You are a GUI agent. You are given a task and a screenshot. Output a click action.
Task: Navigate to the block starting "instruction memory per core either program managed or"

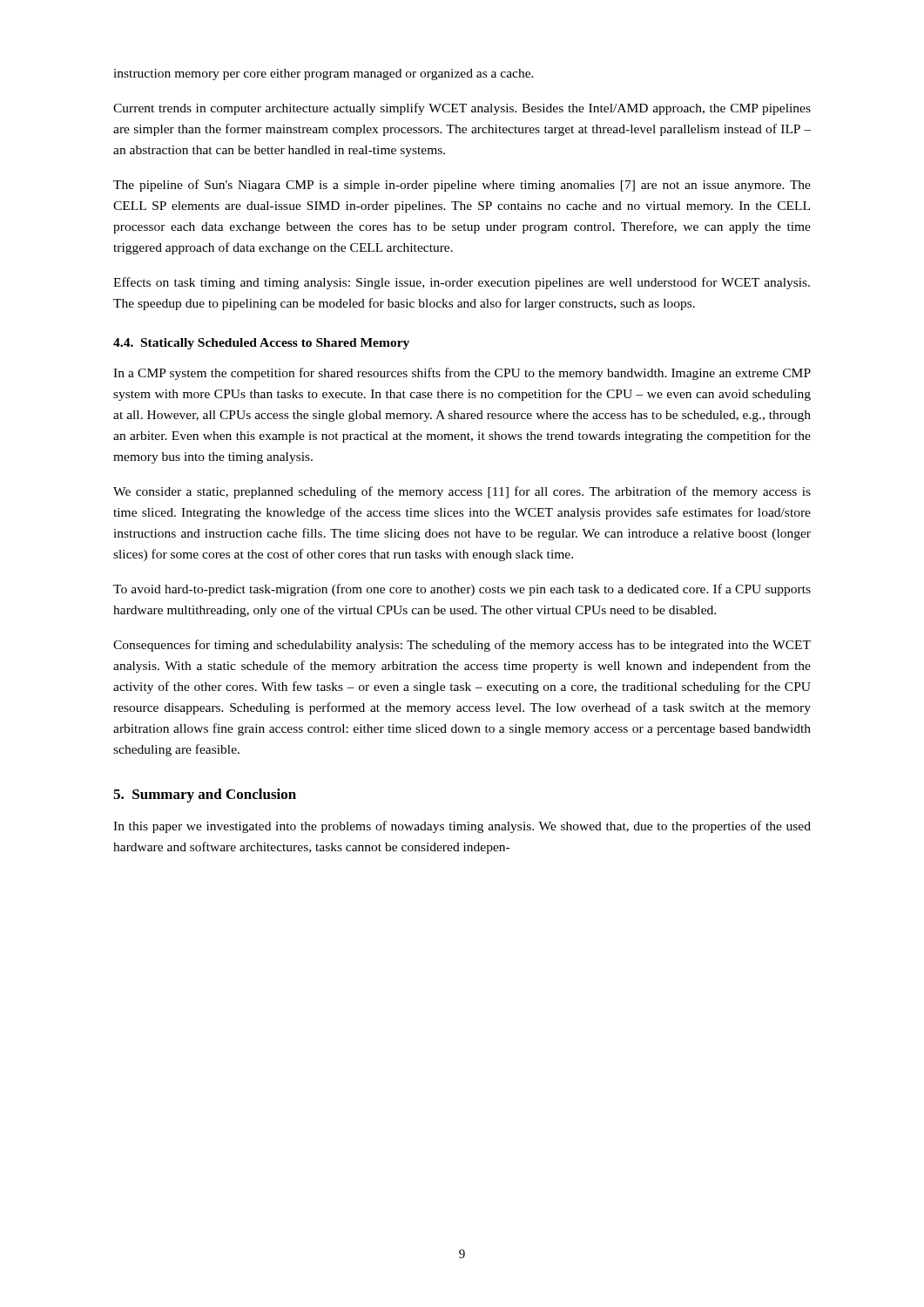coord(462,73)
